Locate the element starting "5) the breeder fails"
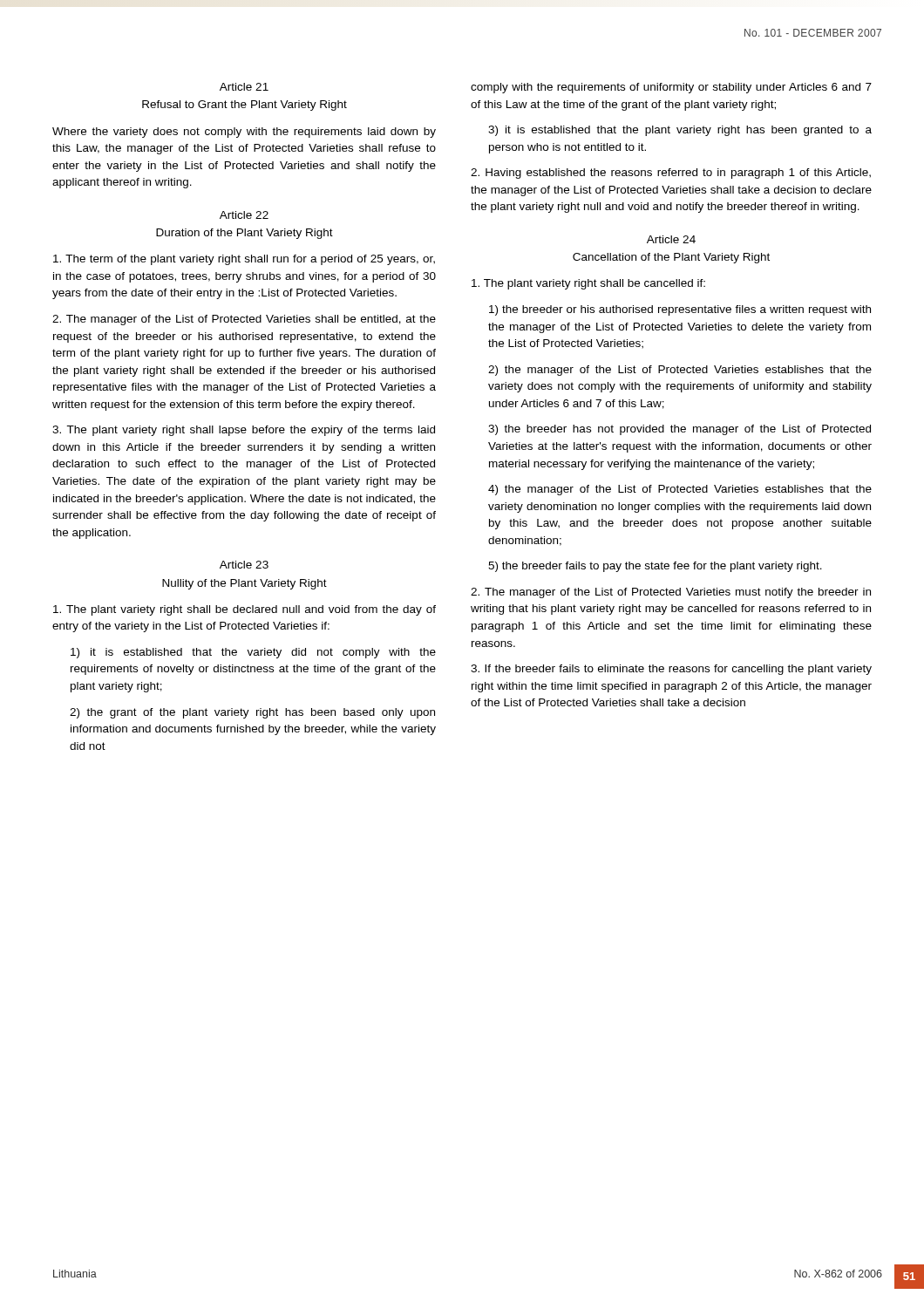The width and height of the screenshot is (924, 1308). (655, 566)
